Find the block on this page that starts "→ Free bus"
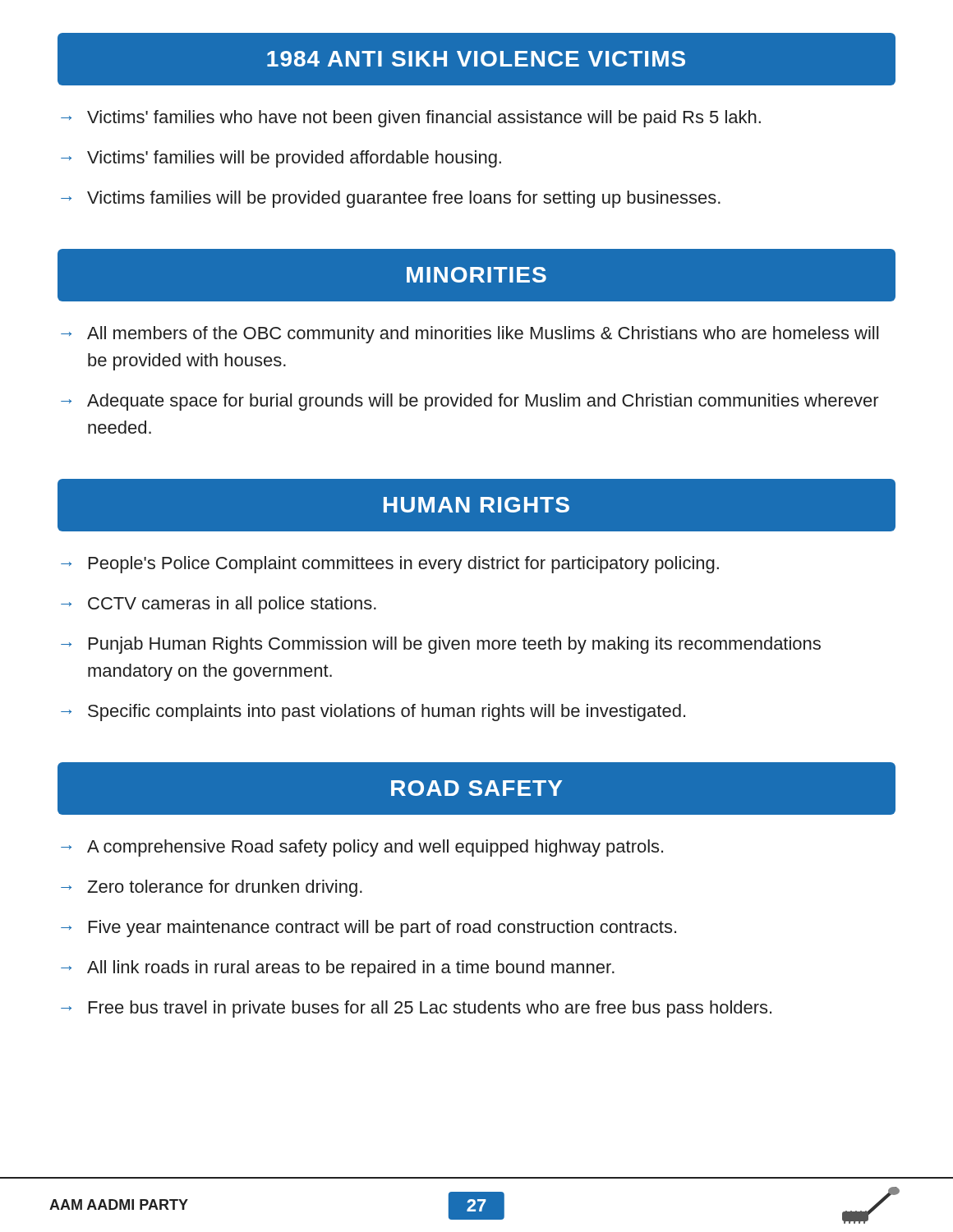Screen dimensions: 1232x953 coord(415,1007)
